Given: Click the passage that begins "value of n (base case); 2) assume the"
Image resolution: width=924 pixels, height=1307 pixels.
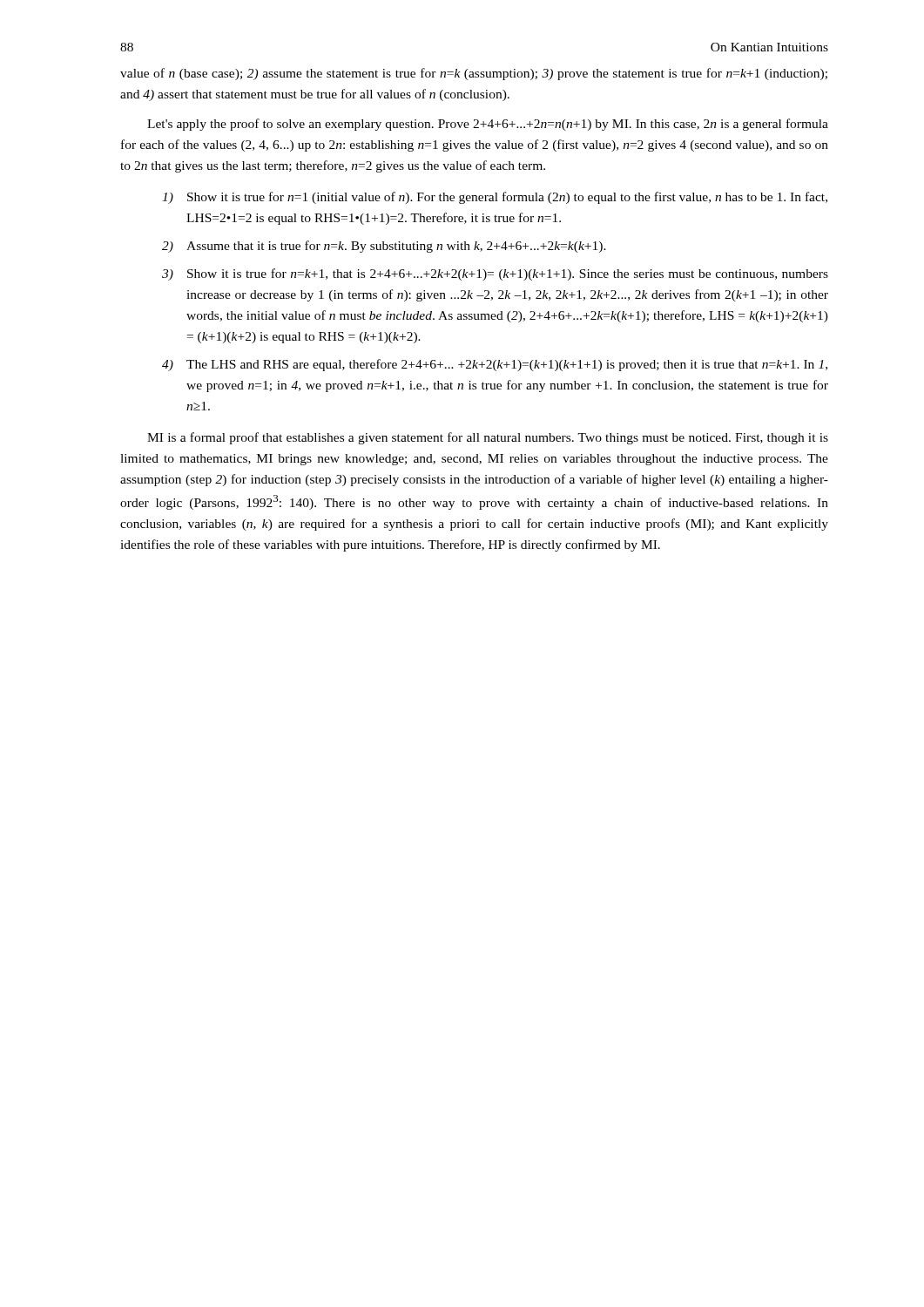Looking at the screenshot, I should (x=474, y=84).
